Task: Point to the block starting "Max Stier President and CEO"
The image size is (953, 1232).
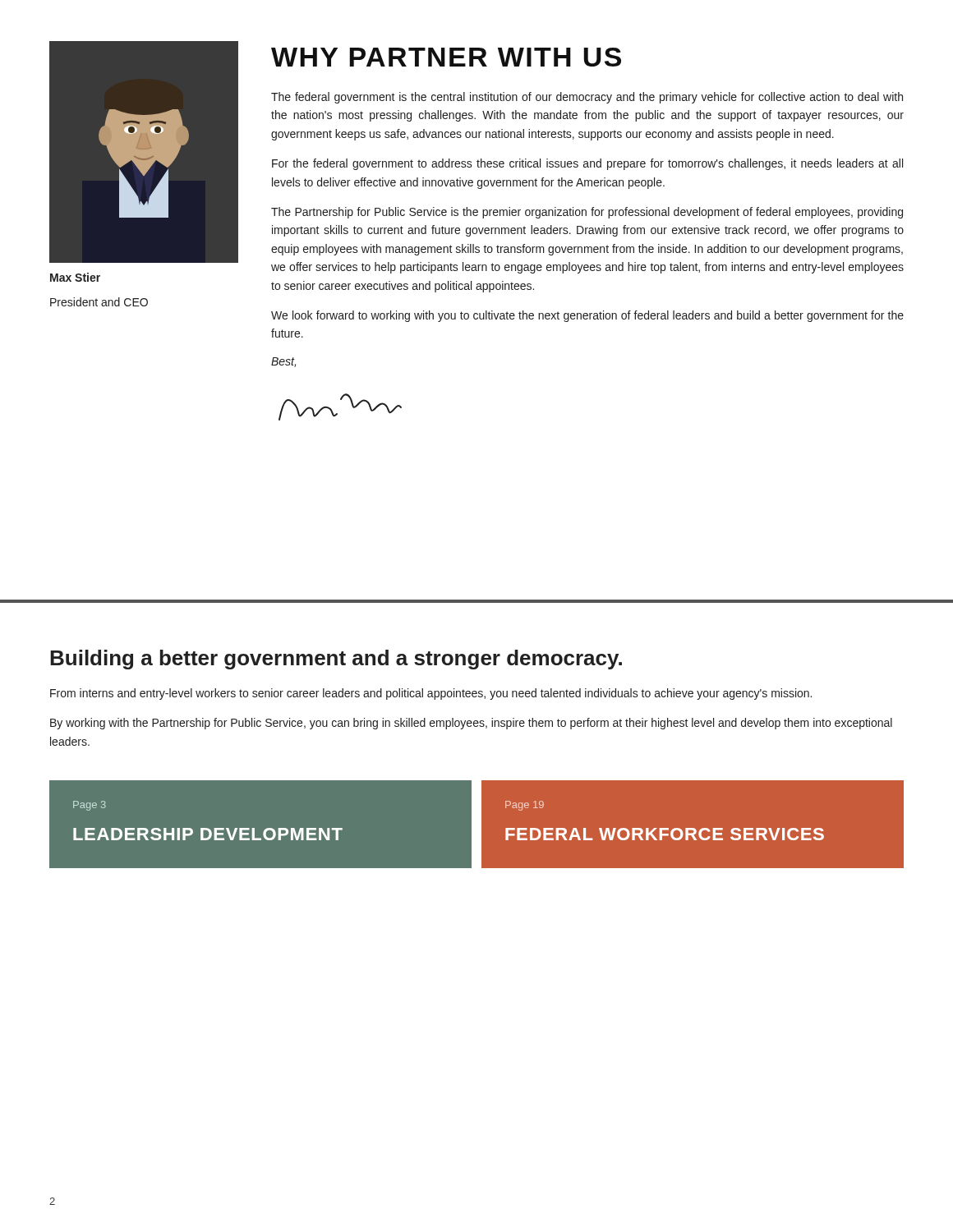Action: [144, 290]
